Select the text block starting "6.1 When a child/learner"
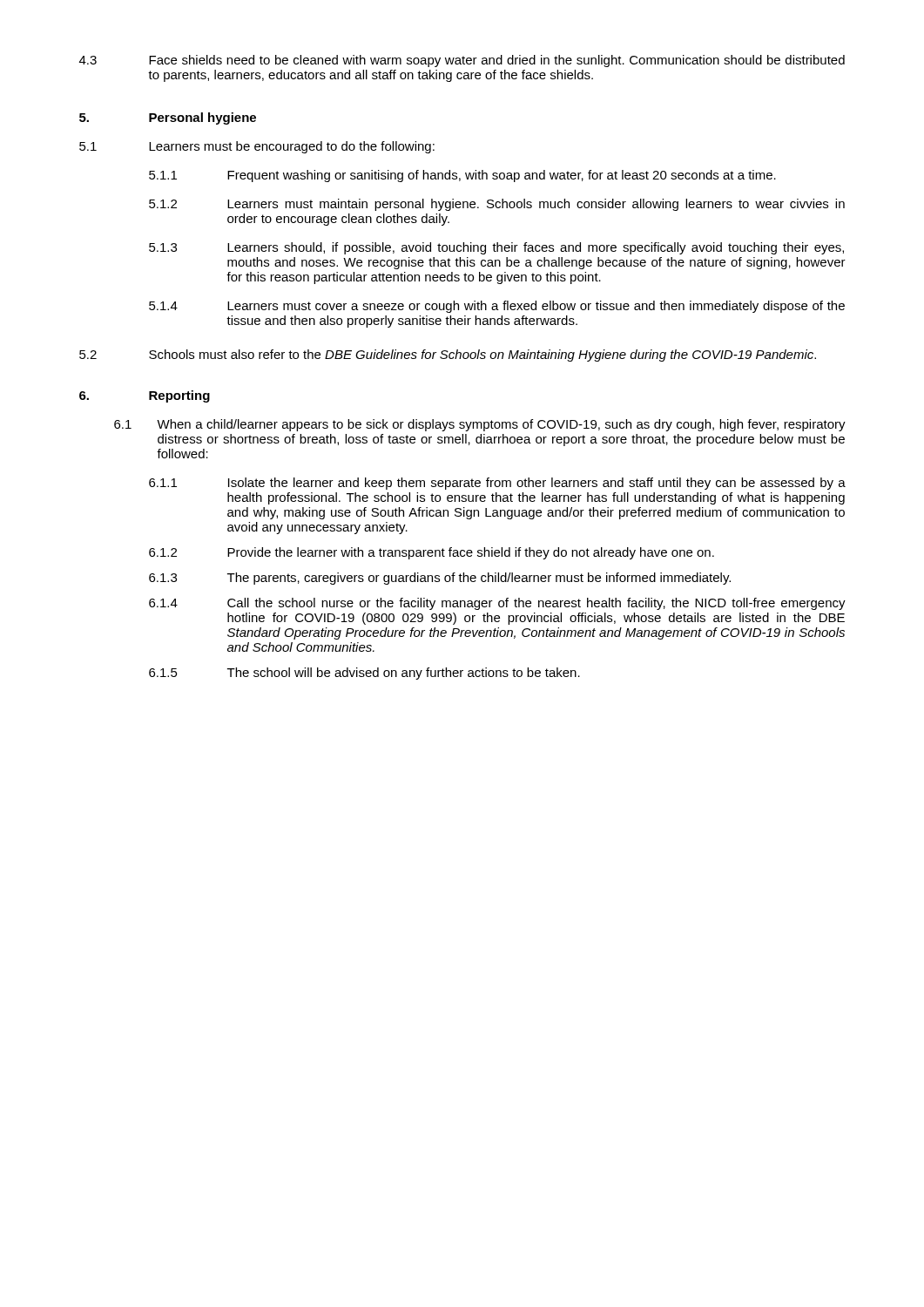Viewport: 924px width, 1307px height. [479, 439]
